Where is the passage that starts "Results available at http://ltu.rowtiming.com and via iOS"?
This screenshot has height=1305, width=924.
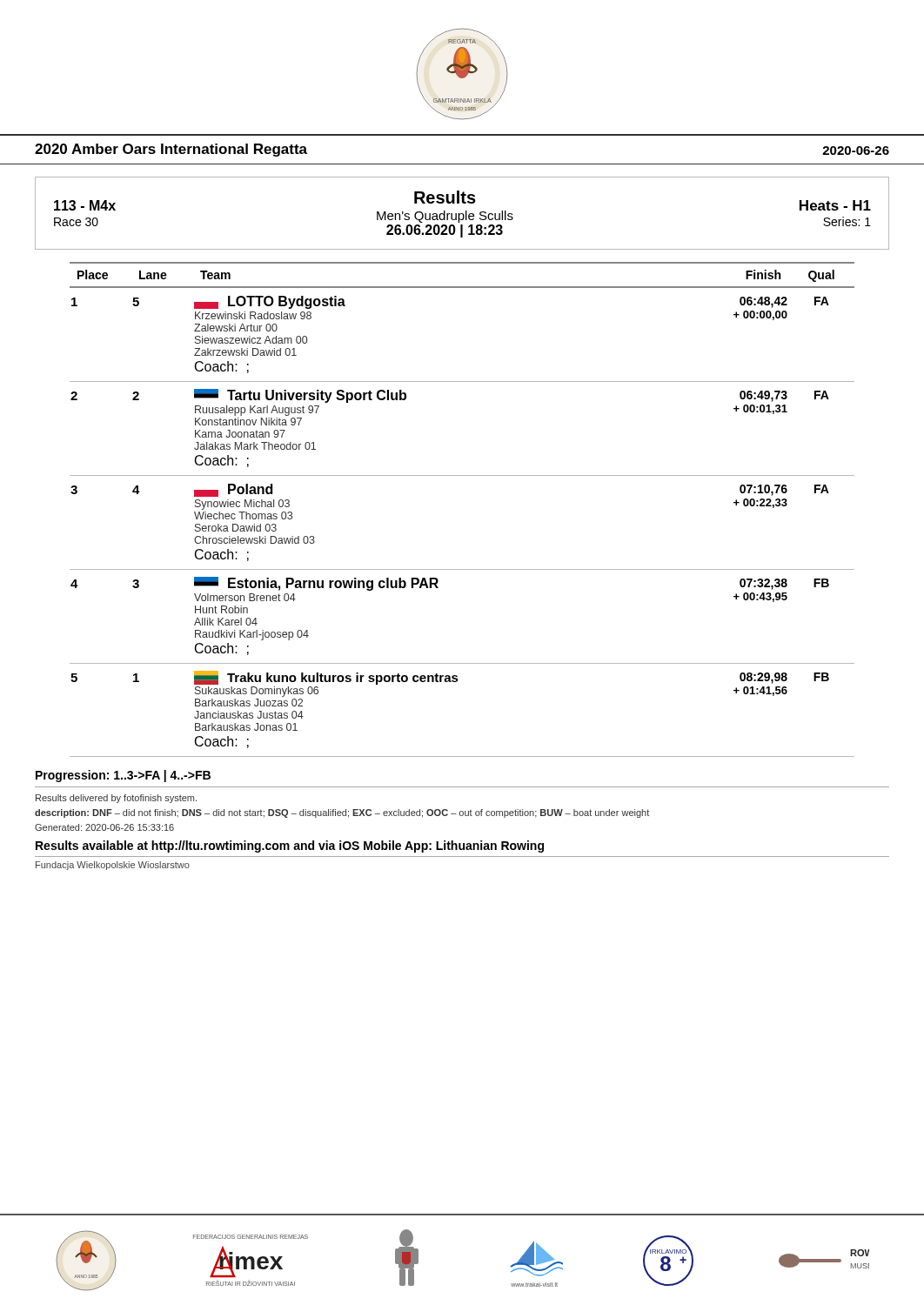[x=290, y=846]
